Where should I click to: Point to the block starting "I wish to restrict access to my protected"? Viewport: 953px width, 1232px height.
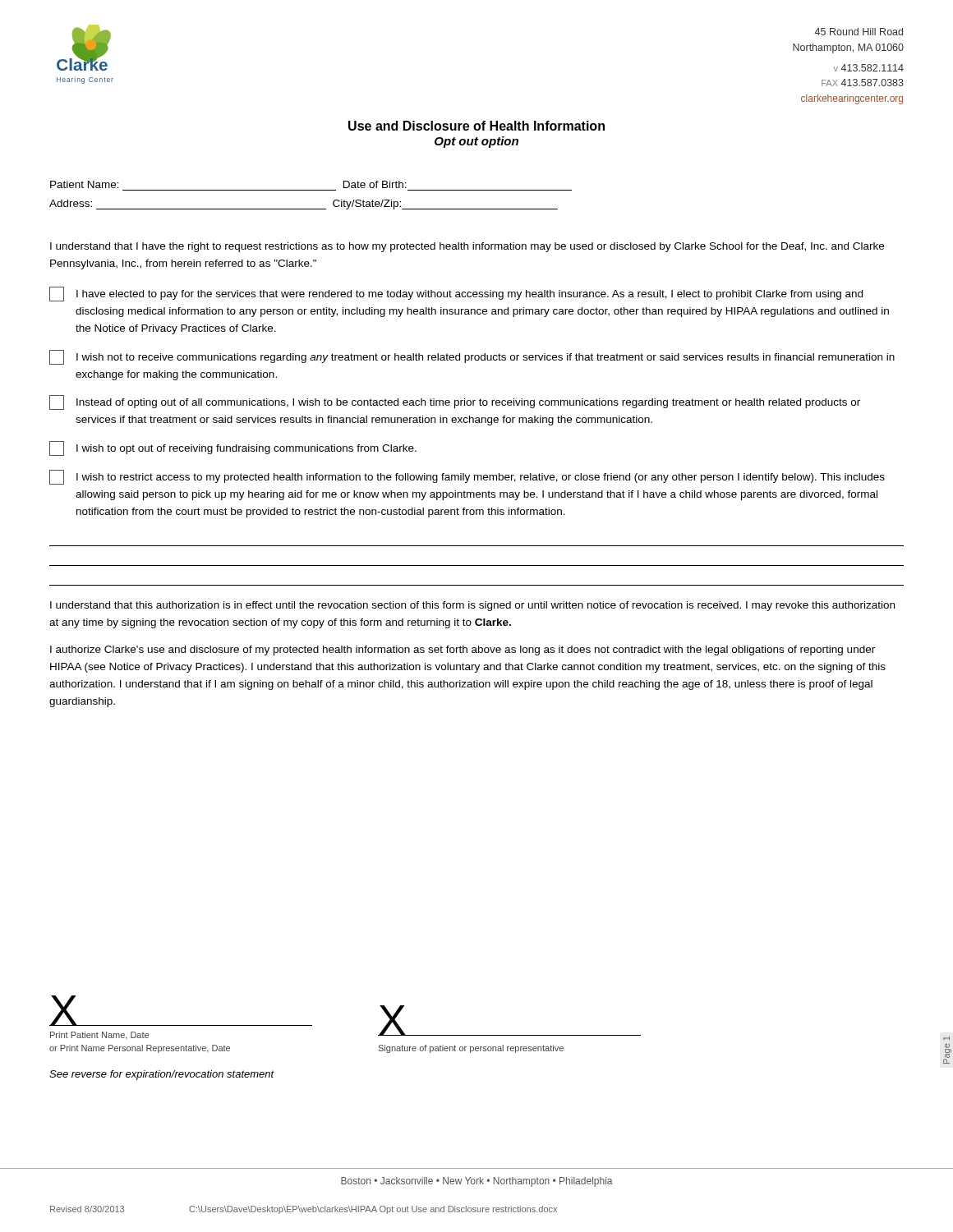[476, 495]
